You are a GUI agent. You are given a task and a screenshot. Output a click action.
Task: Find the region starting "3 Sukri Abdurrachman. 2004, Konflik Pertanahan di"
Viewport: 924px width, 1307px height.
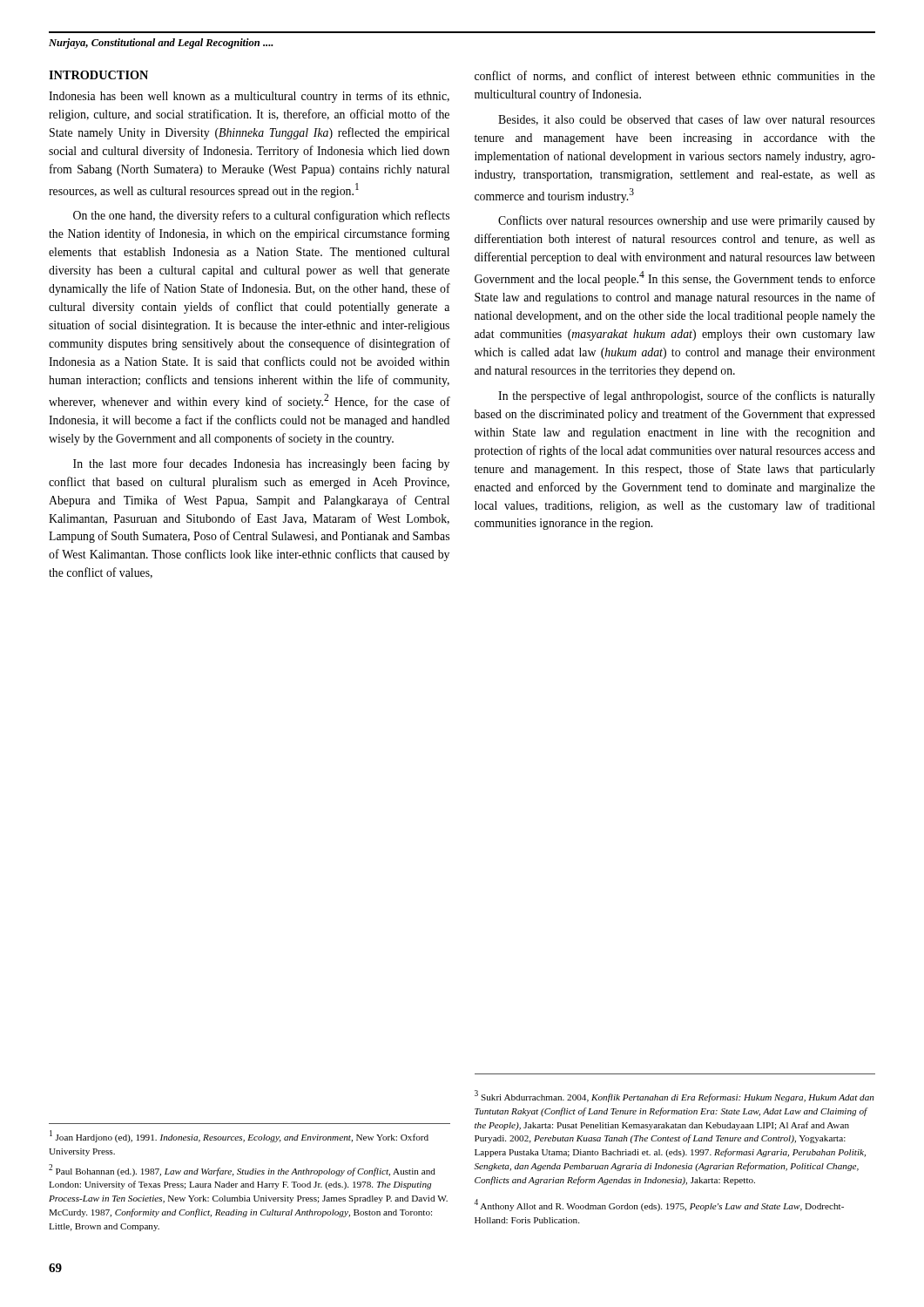(x=675, y=1158)
